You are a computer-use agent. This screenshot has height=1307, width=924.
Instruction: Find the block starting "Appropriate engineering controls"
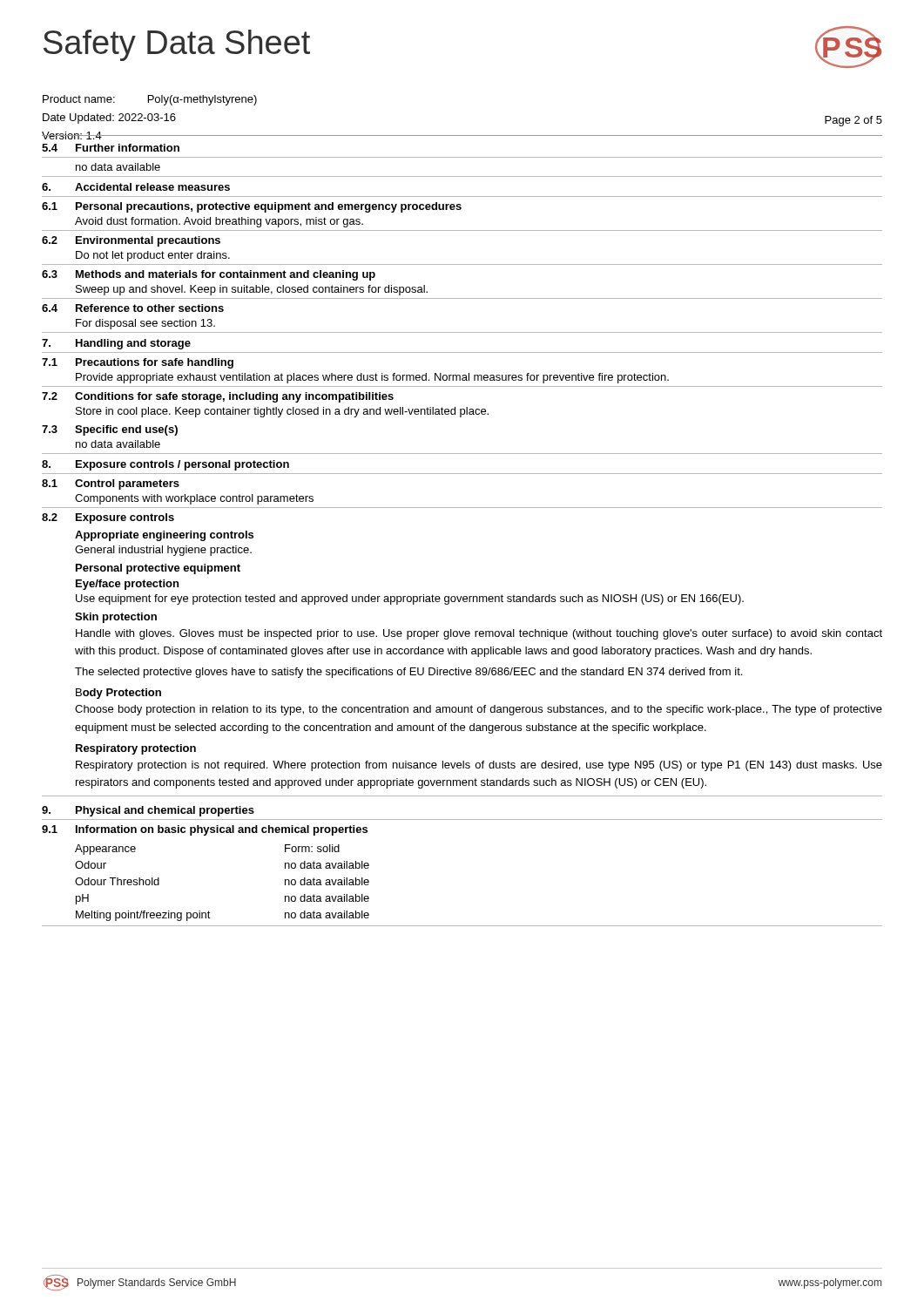click(x=165, y=535)
